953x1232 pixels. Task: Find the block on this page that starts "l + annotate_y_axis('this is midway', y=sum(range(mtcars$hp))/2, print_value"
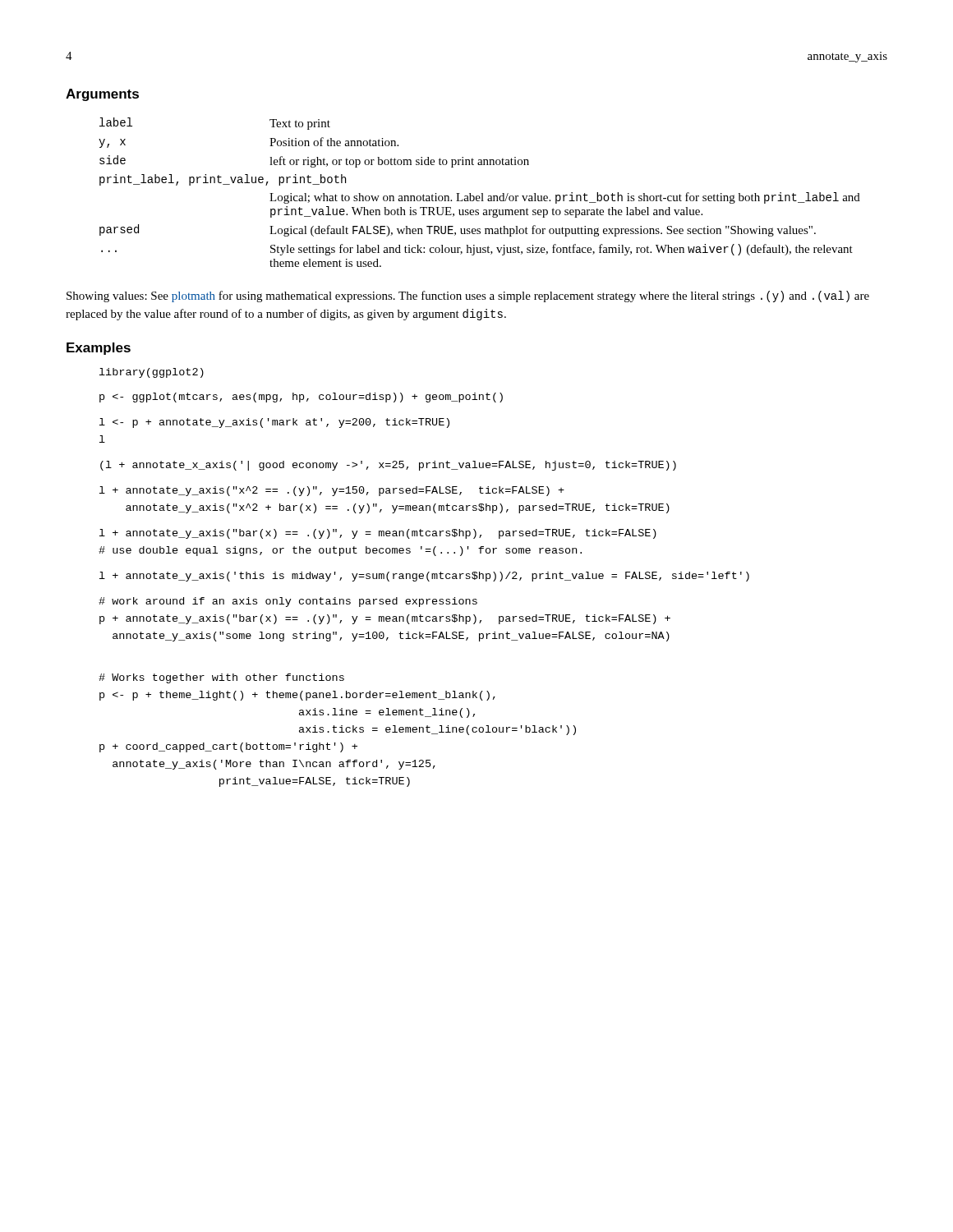click(493, 577)
